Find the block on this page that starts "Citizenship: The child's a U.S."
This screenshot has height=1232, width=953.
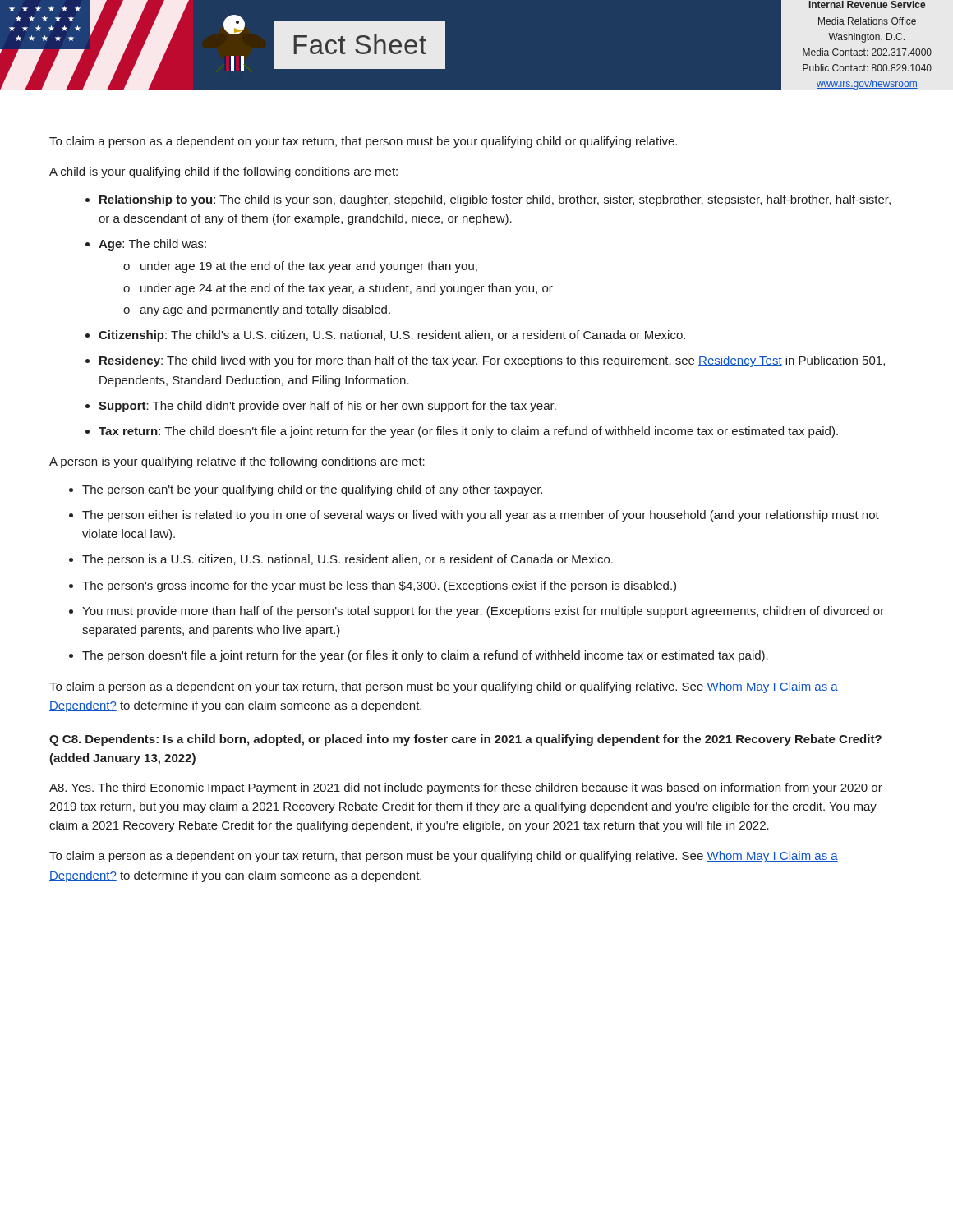(392, 335)
